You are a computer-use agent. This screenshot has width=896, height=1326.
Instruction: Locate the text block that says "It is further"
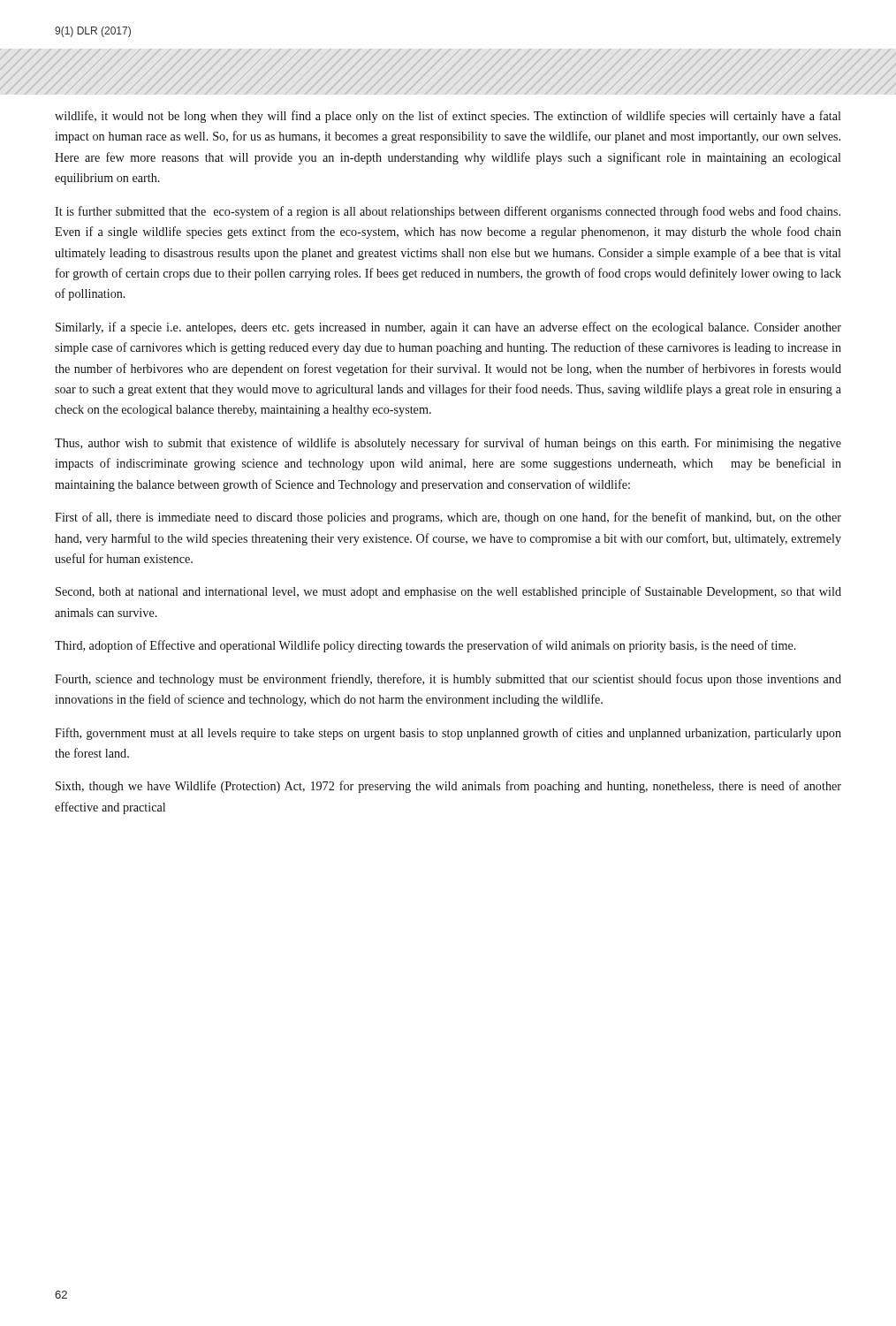click(448, 252)
